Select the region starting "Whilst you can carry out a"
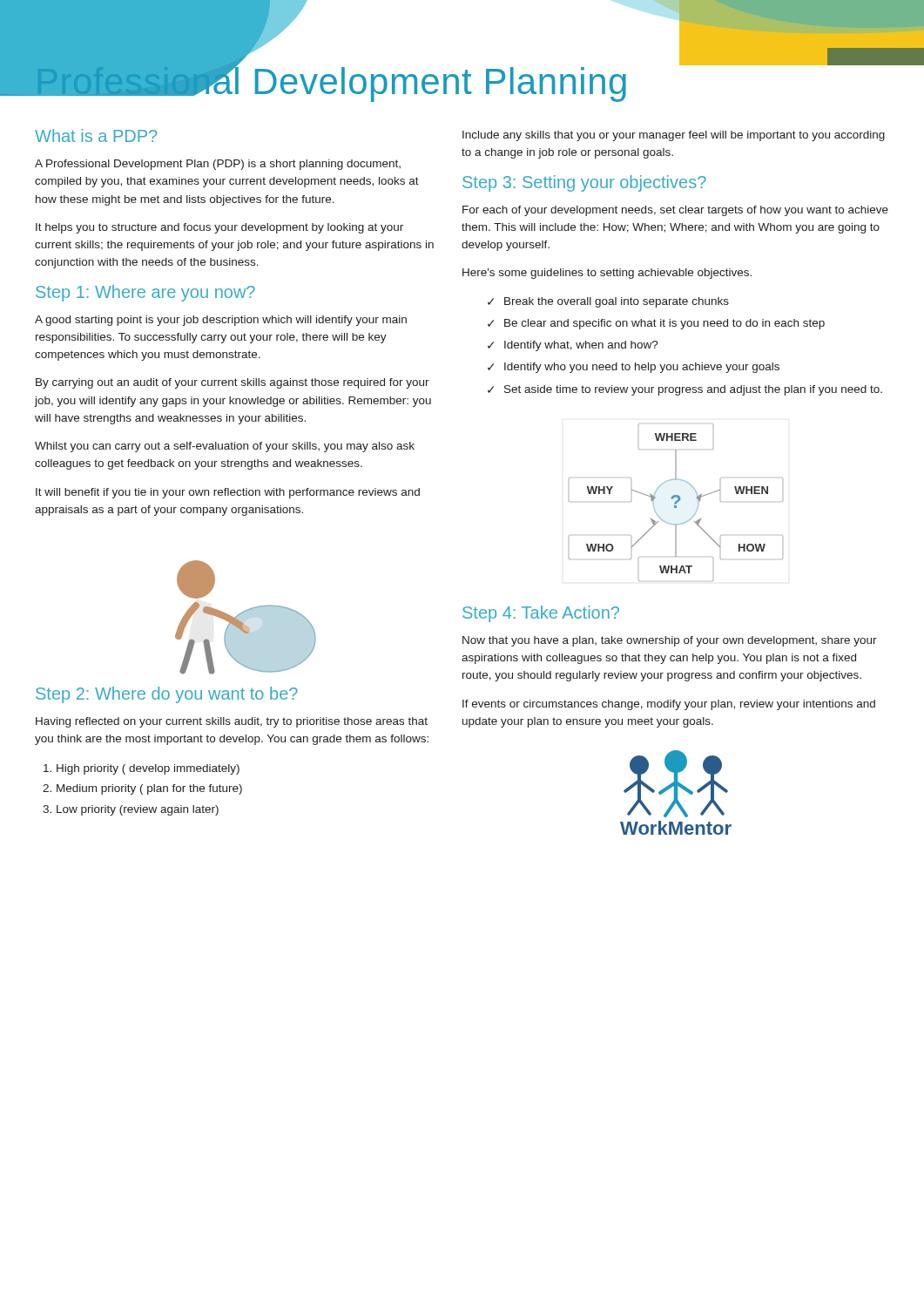This screenshot has height=1307, width=924. (235, 455)
